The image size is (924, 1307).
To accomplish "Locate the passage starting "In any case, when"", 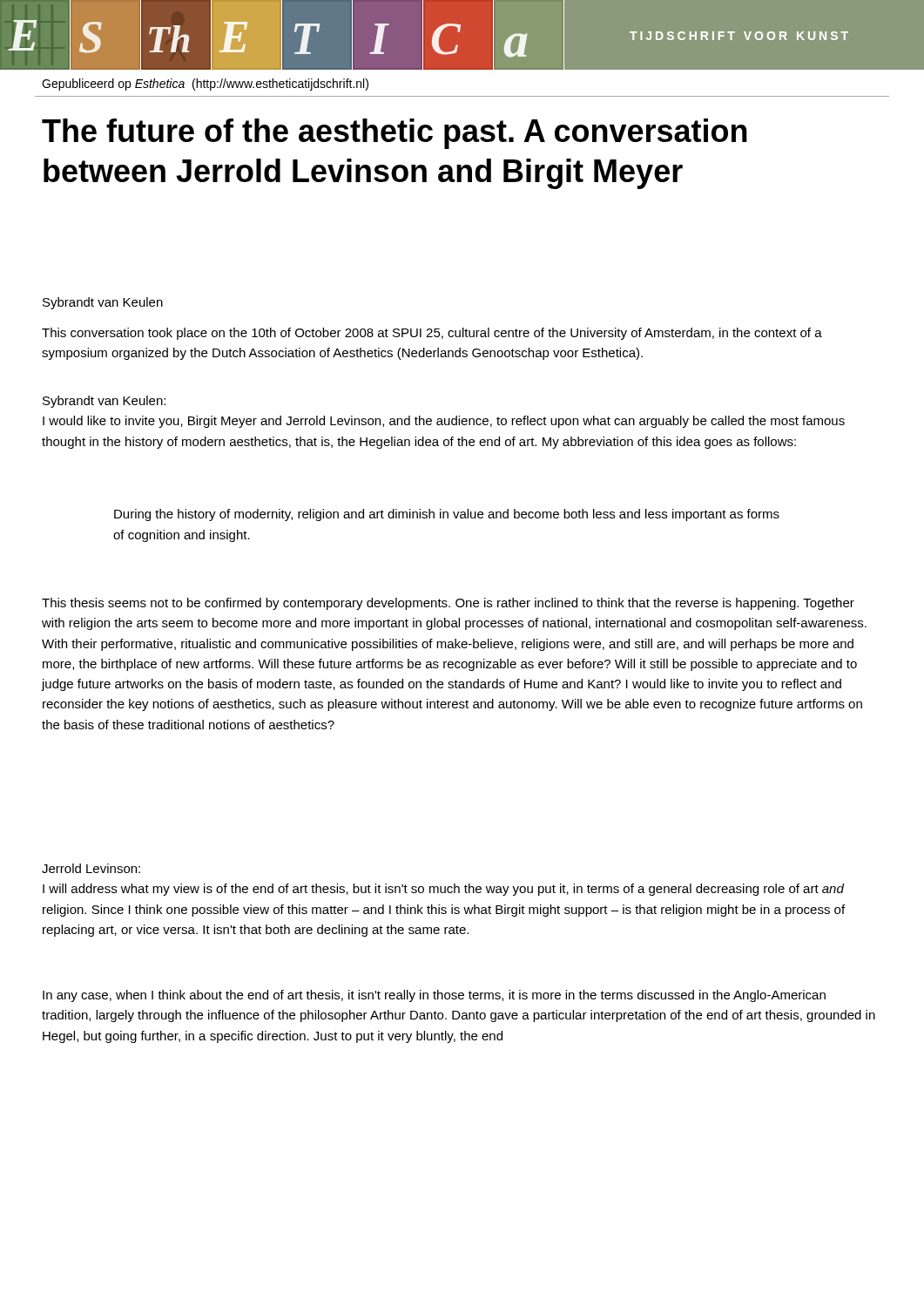I will [459, 1015].
